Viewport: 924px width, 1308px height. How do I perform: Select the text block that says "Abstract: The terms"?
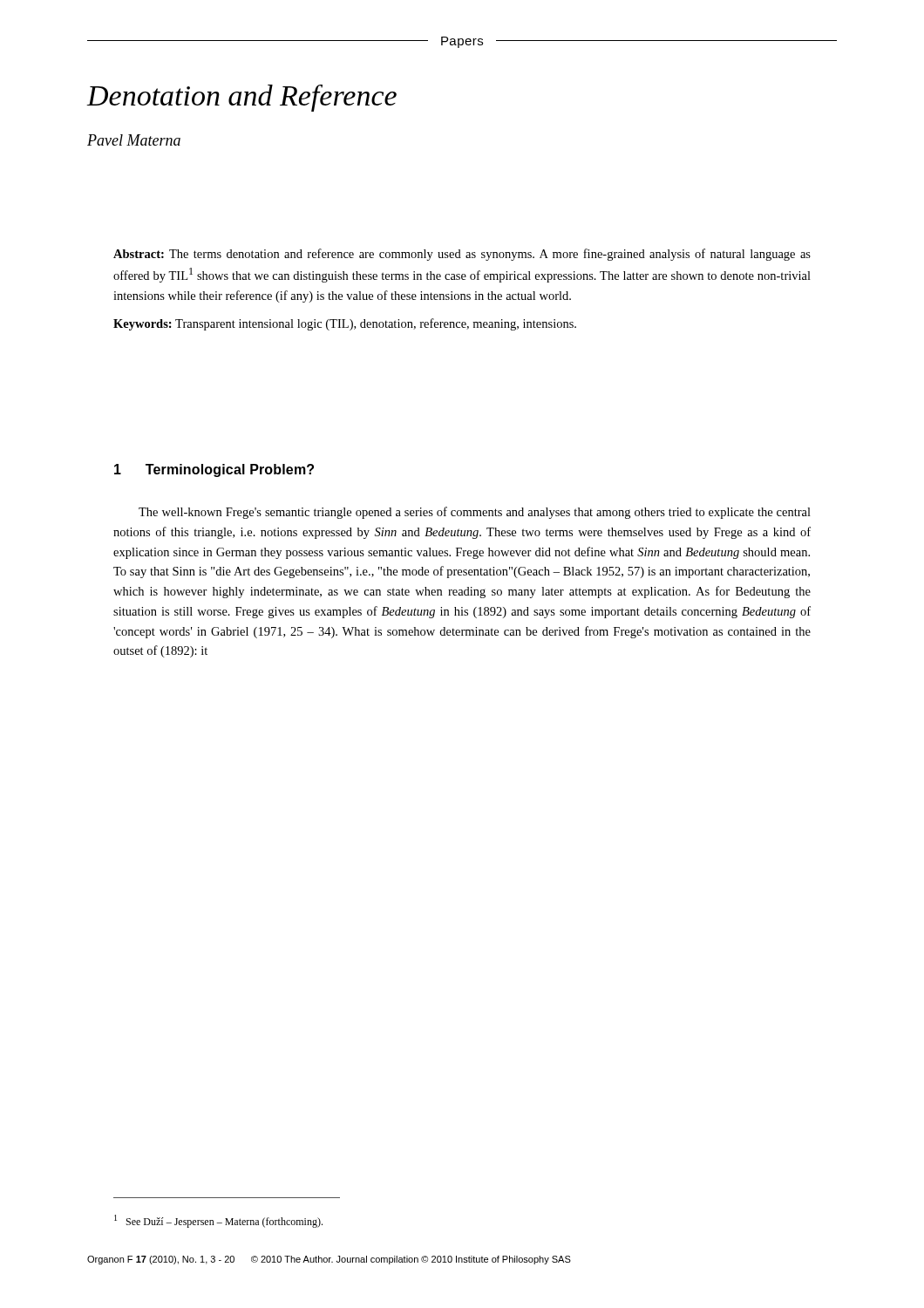pos(462,289)
